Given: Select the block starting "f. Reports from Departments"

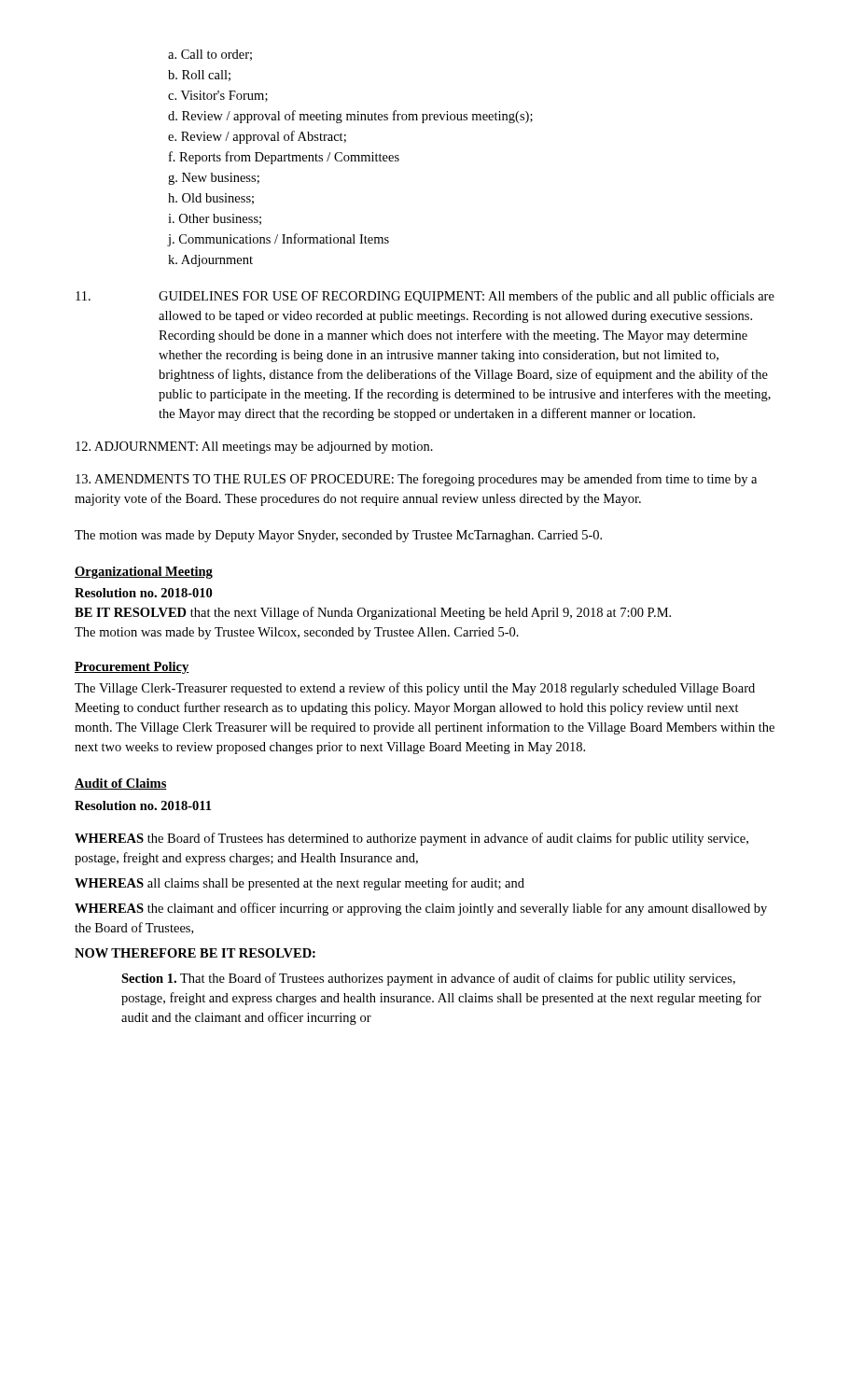Looking at the screenshot, I should 284,157.
